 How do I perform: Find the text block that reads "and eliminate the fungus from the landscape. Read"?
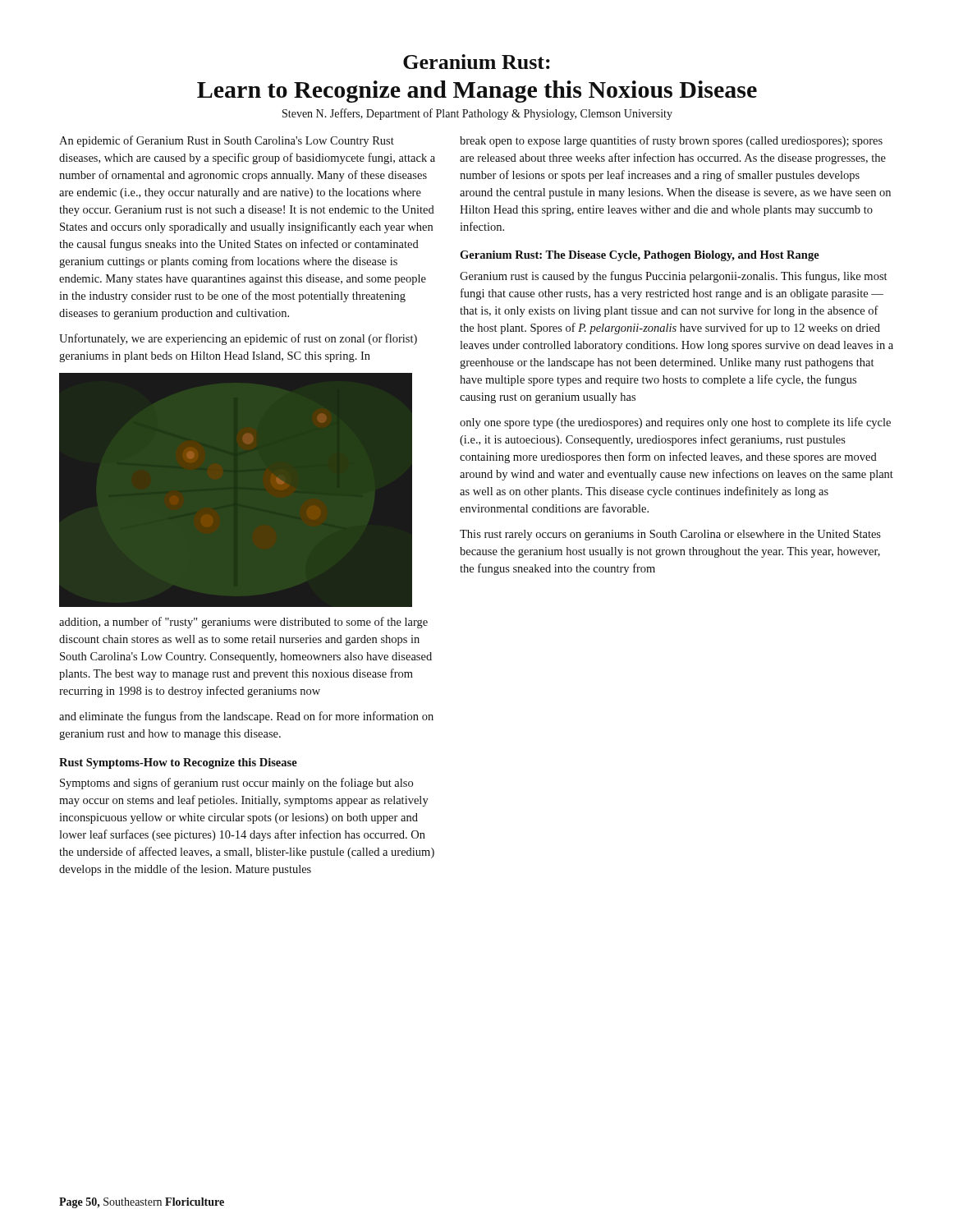click(x=246, y=725)
